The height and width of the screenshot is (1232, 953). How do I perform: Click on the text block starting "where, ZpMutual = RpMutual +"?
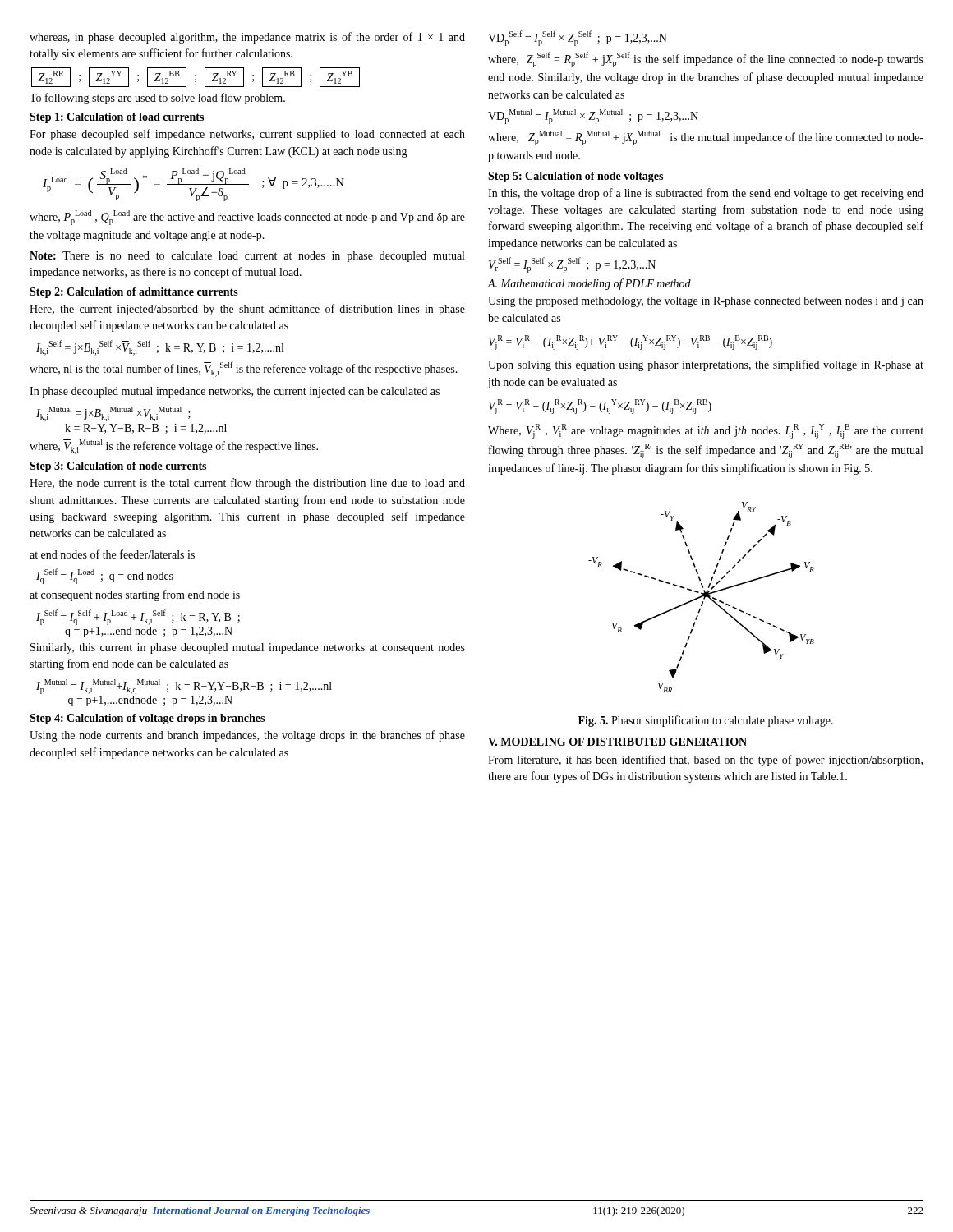click(706, 147)
